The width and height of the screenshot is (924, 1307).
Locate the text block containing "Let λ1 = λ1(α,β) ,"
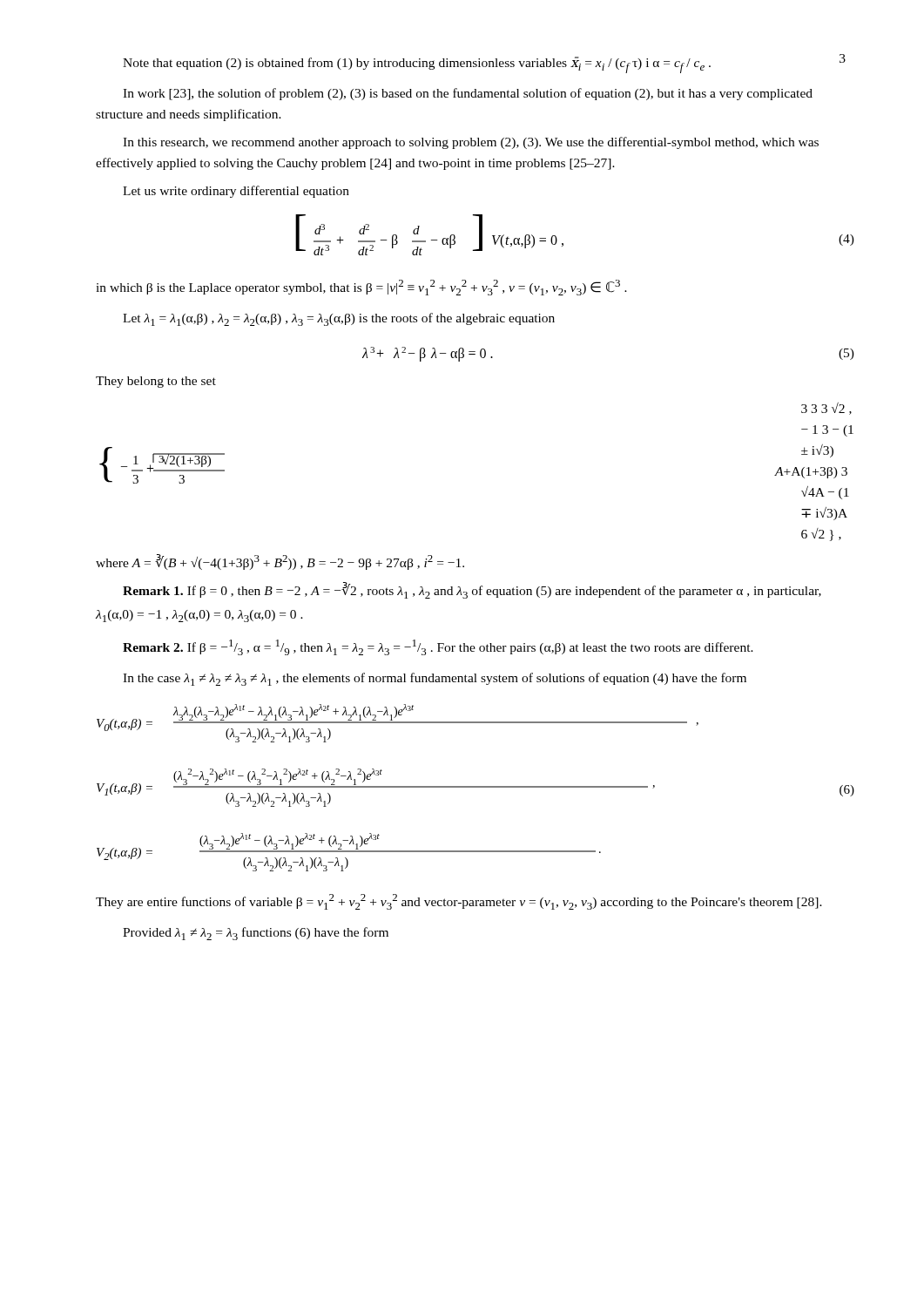[475, 320]
